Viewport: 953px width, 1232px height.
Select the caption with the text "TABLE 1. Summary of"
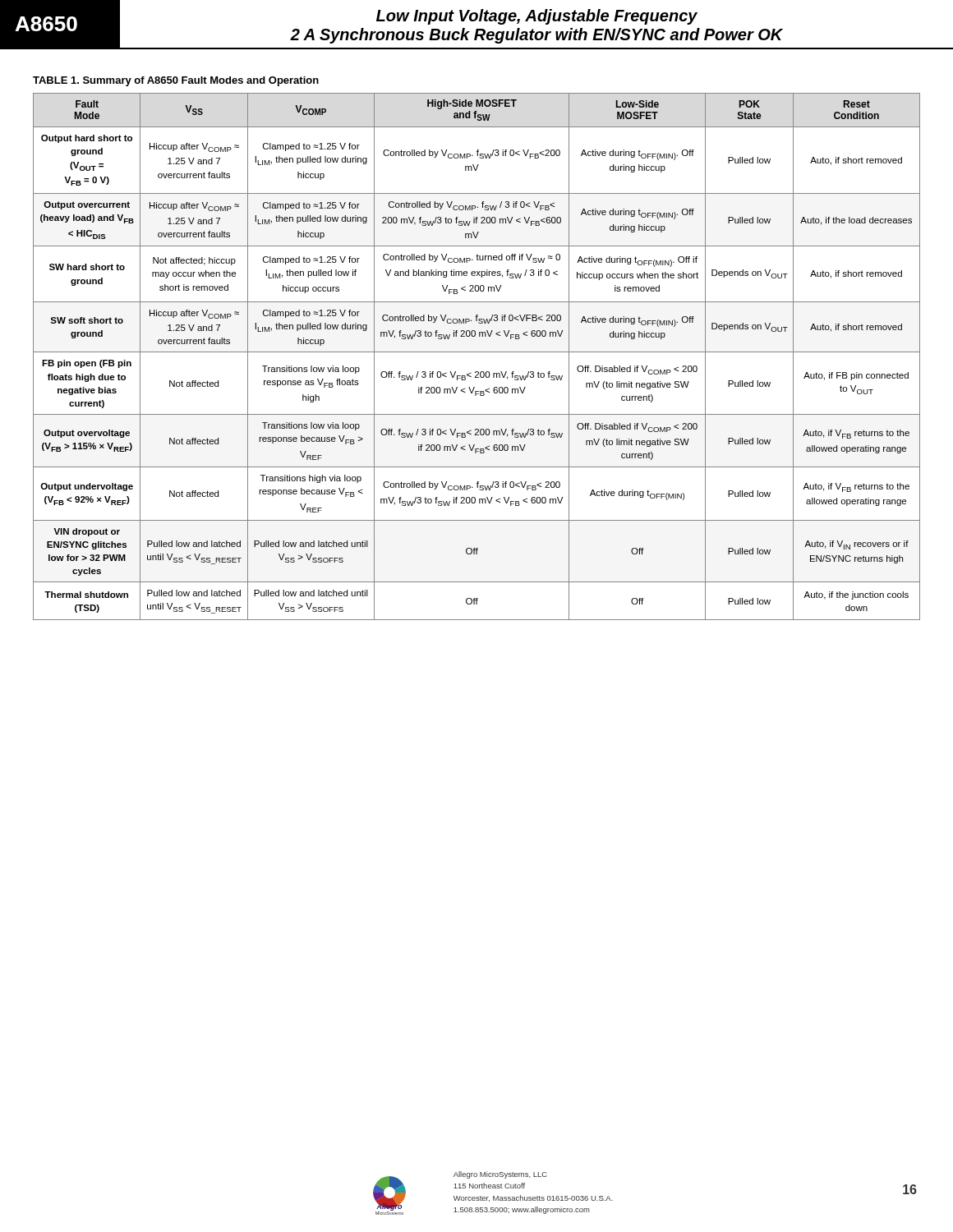pos(176,80)
